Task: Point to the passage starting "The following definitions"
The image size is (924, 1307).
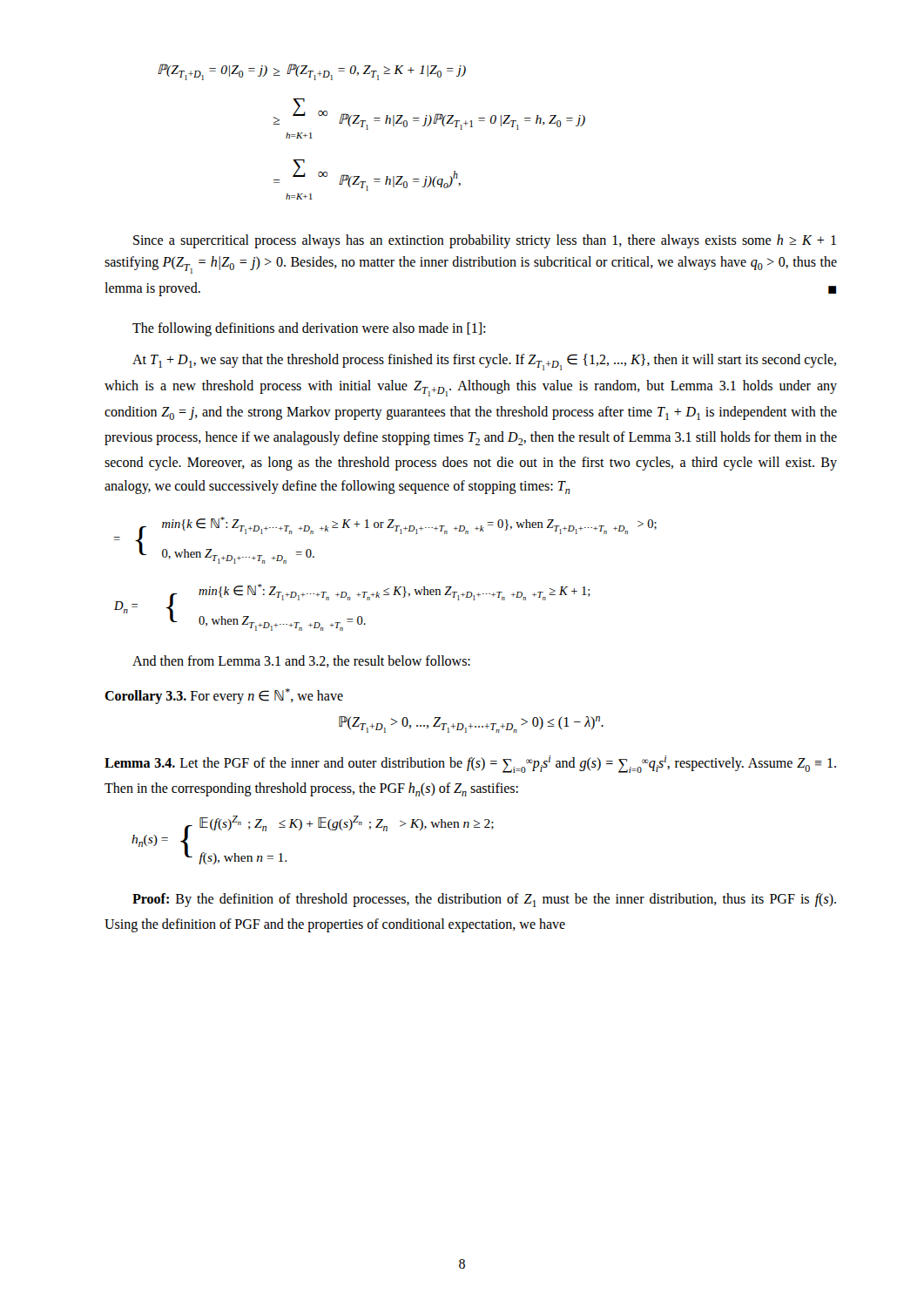Action: pyautogui.click(x=309, y=328)
